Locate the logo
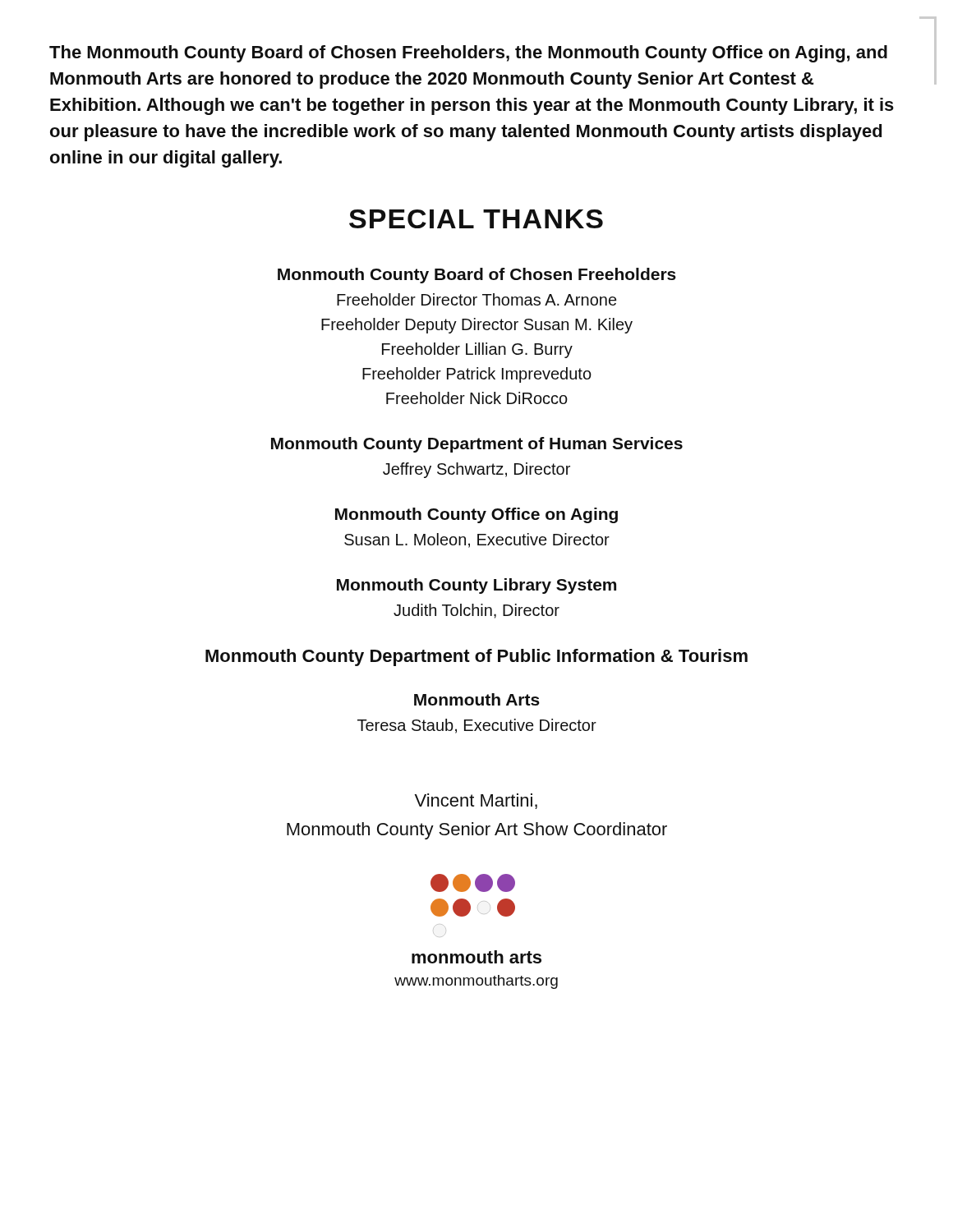 pos(476,929)
